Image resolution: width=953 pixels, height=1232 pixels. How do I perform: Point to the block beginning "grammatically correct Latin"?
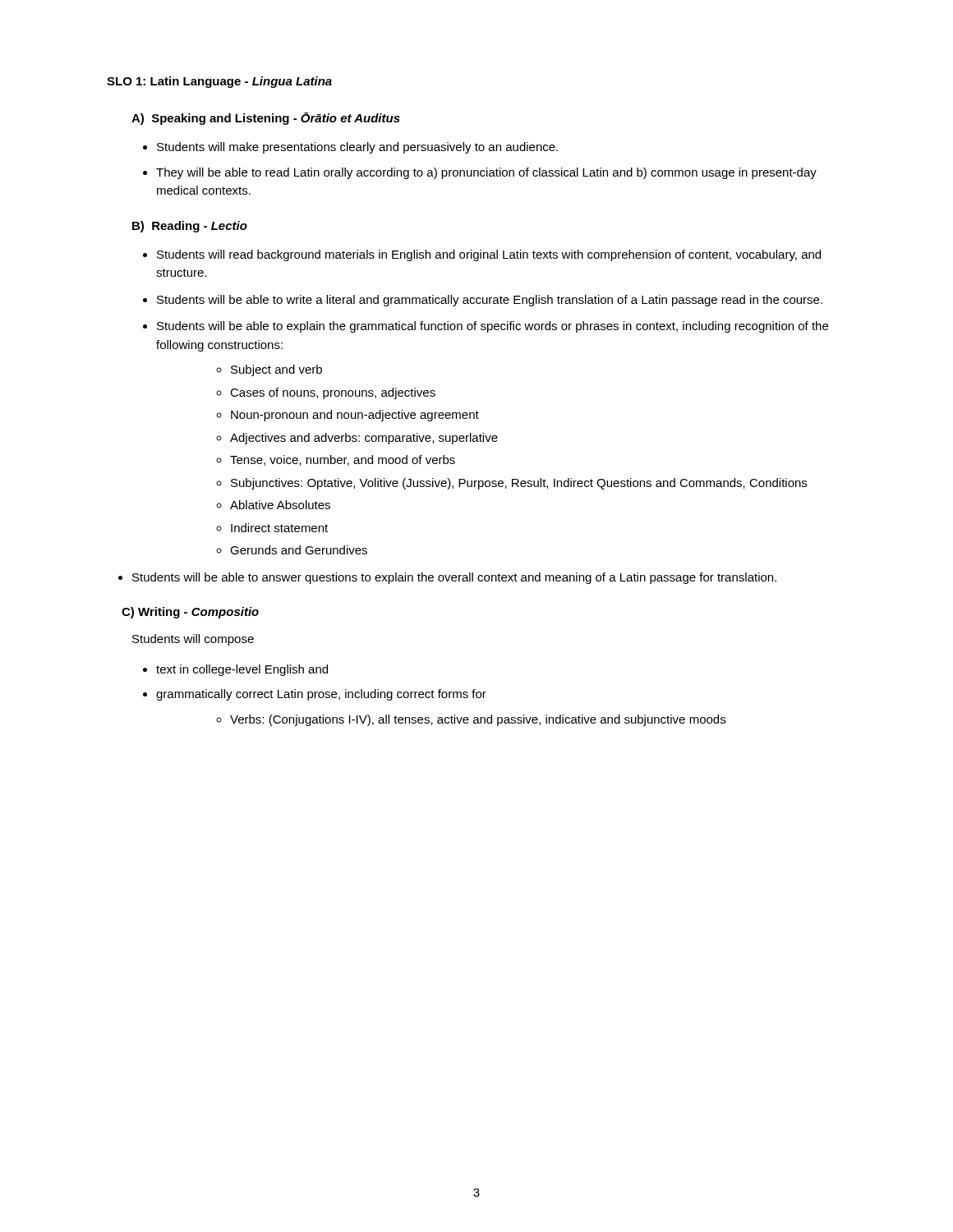pyautogui.click(x=501, y=708)
